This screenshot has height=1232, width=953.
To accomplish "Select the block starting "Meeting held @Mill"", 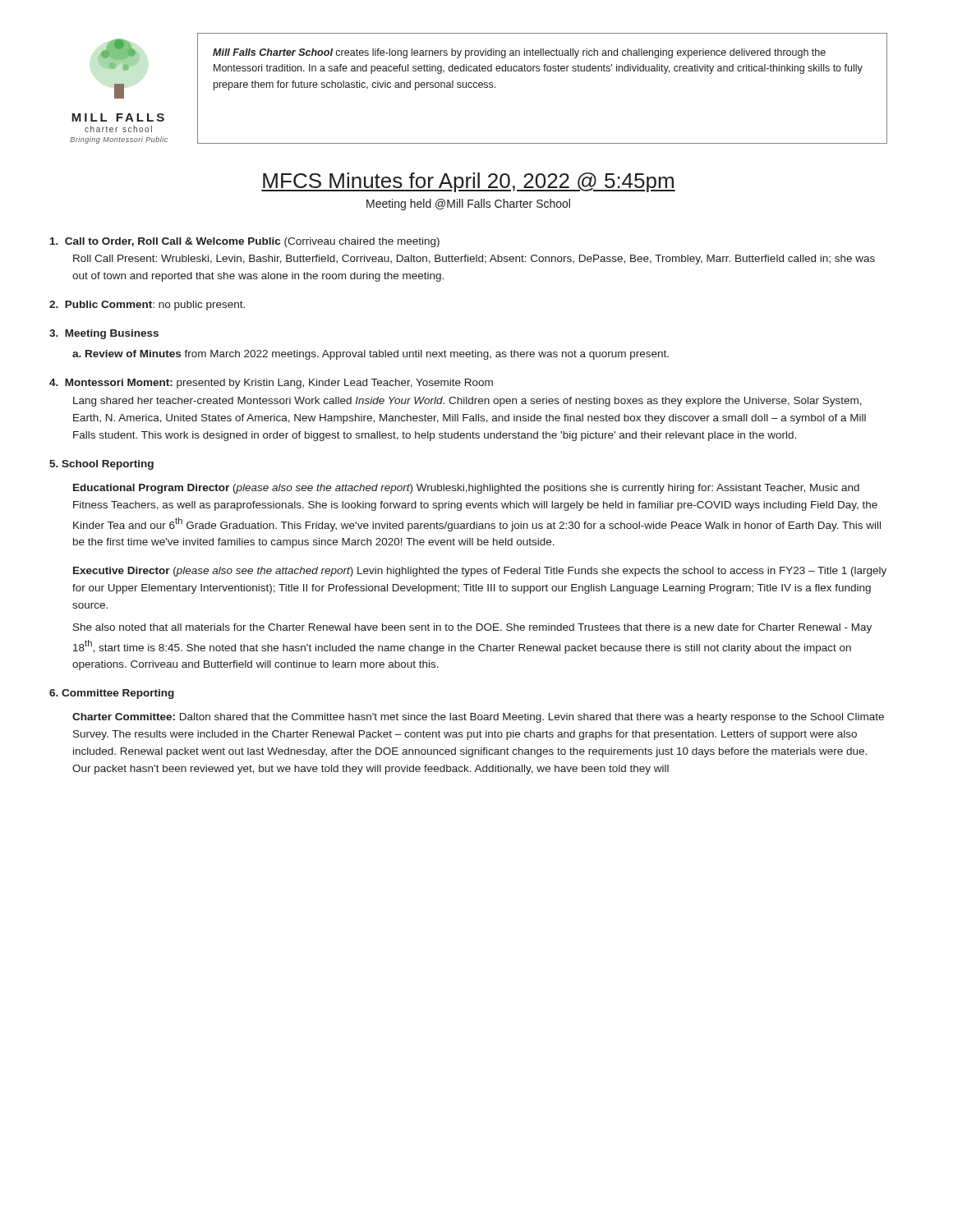I will pyautogui.click(x=468, y=204).
